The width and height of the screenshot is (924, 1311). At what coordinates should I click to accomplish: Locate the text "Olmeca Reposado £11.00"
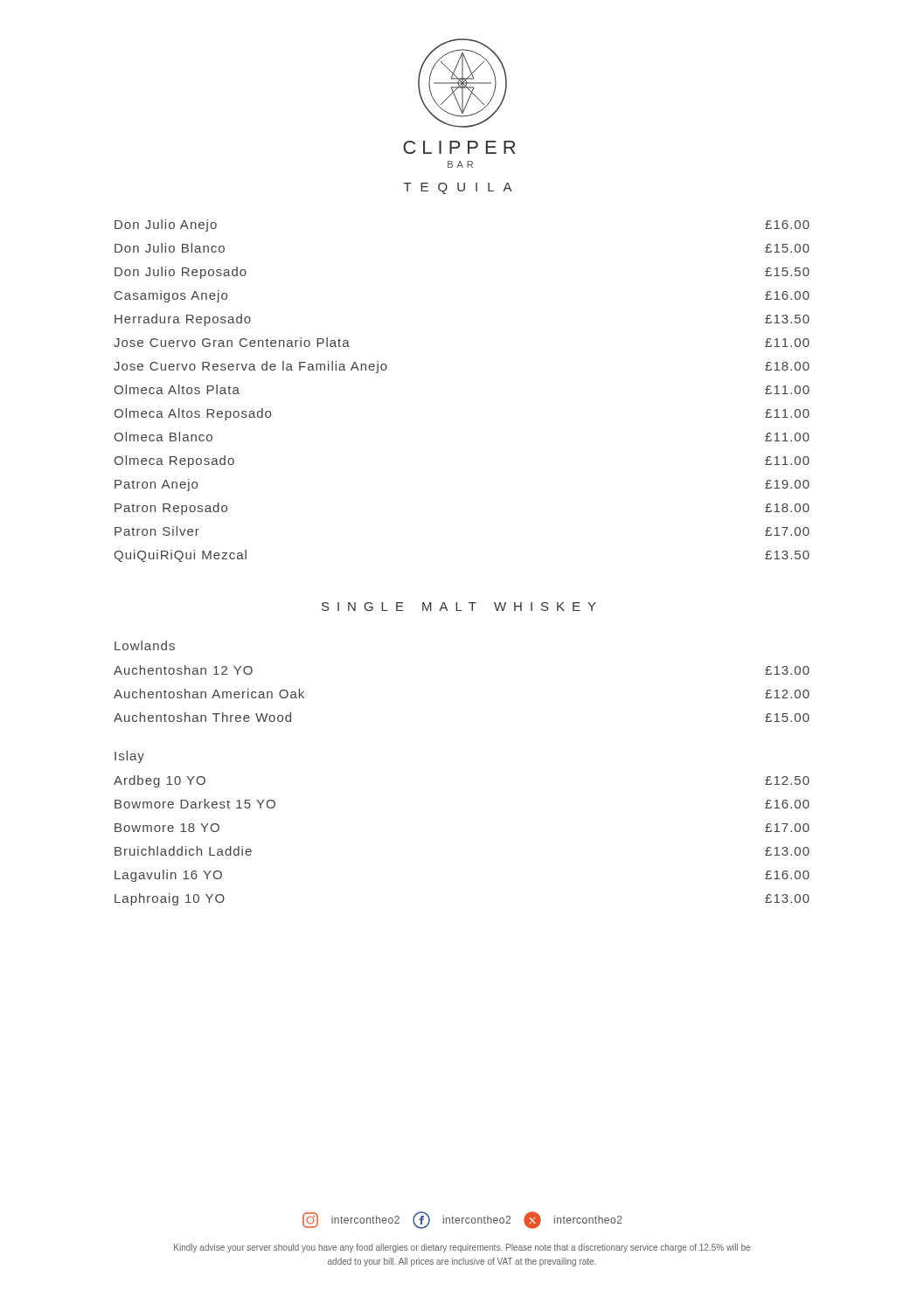[x=174, y=461]
